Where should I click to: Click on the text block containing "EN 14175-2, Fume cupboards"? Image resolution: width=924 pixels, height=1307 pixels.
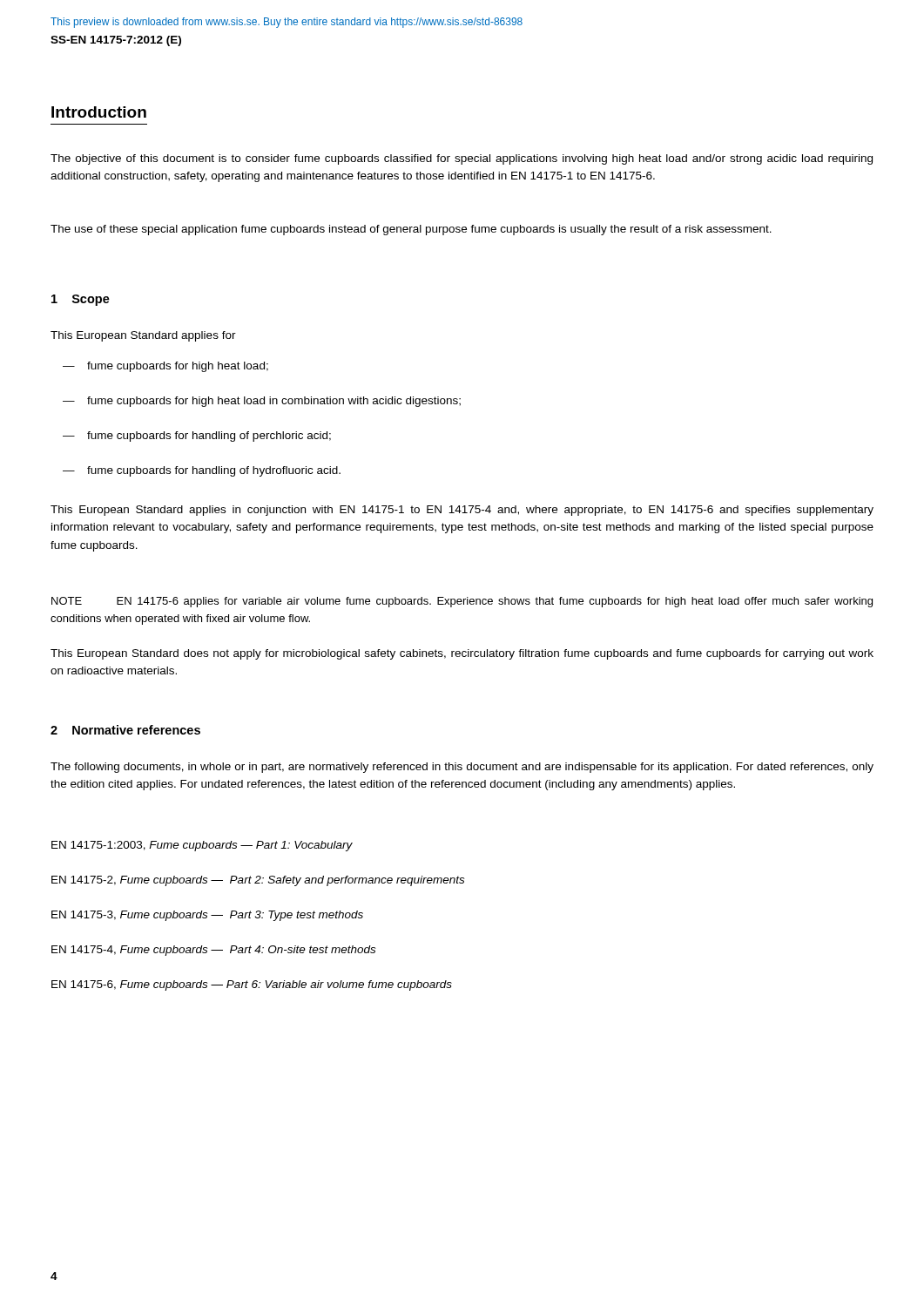(258, 880)
